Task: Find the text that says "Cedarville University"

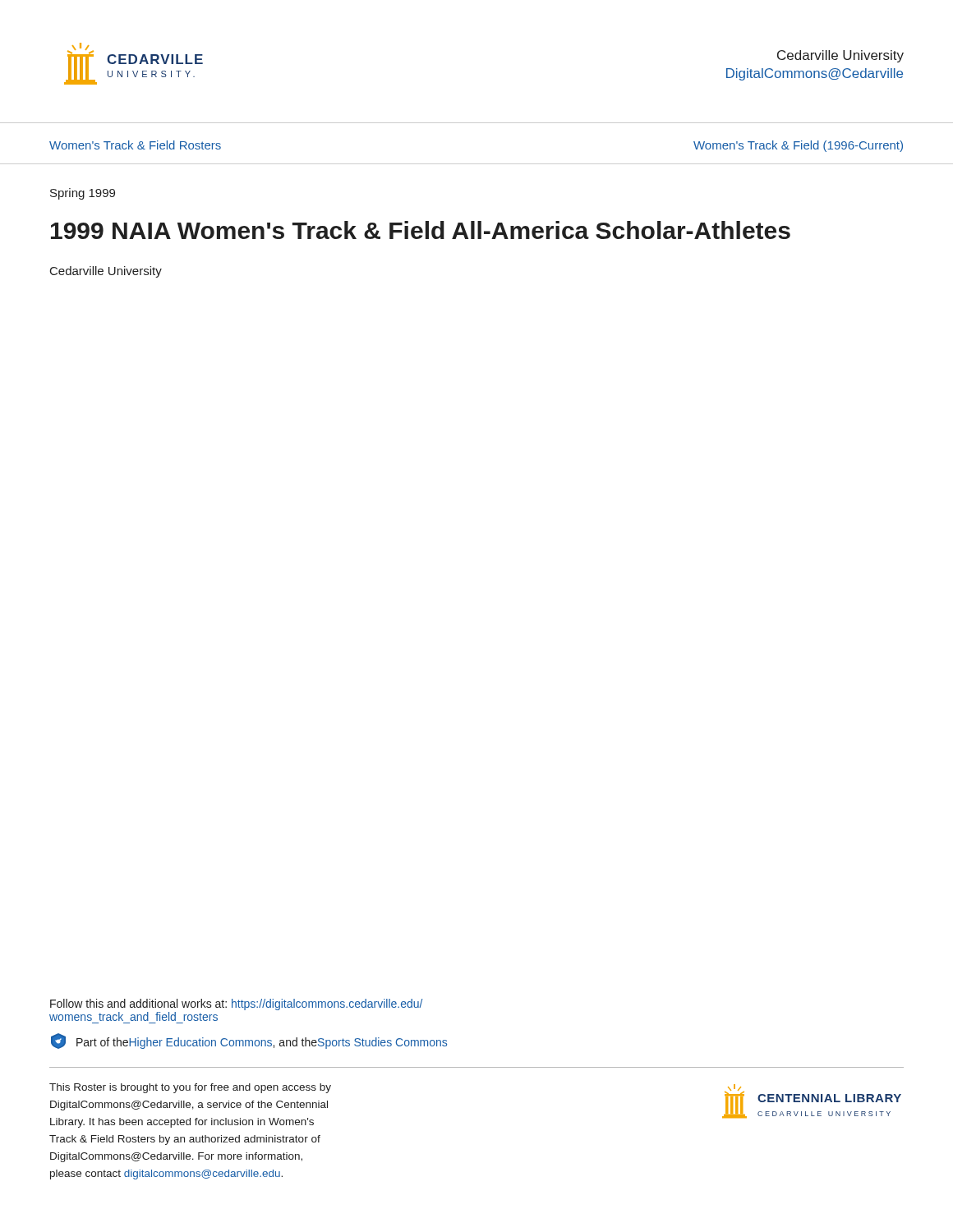Action: (x=105, y=271)
